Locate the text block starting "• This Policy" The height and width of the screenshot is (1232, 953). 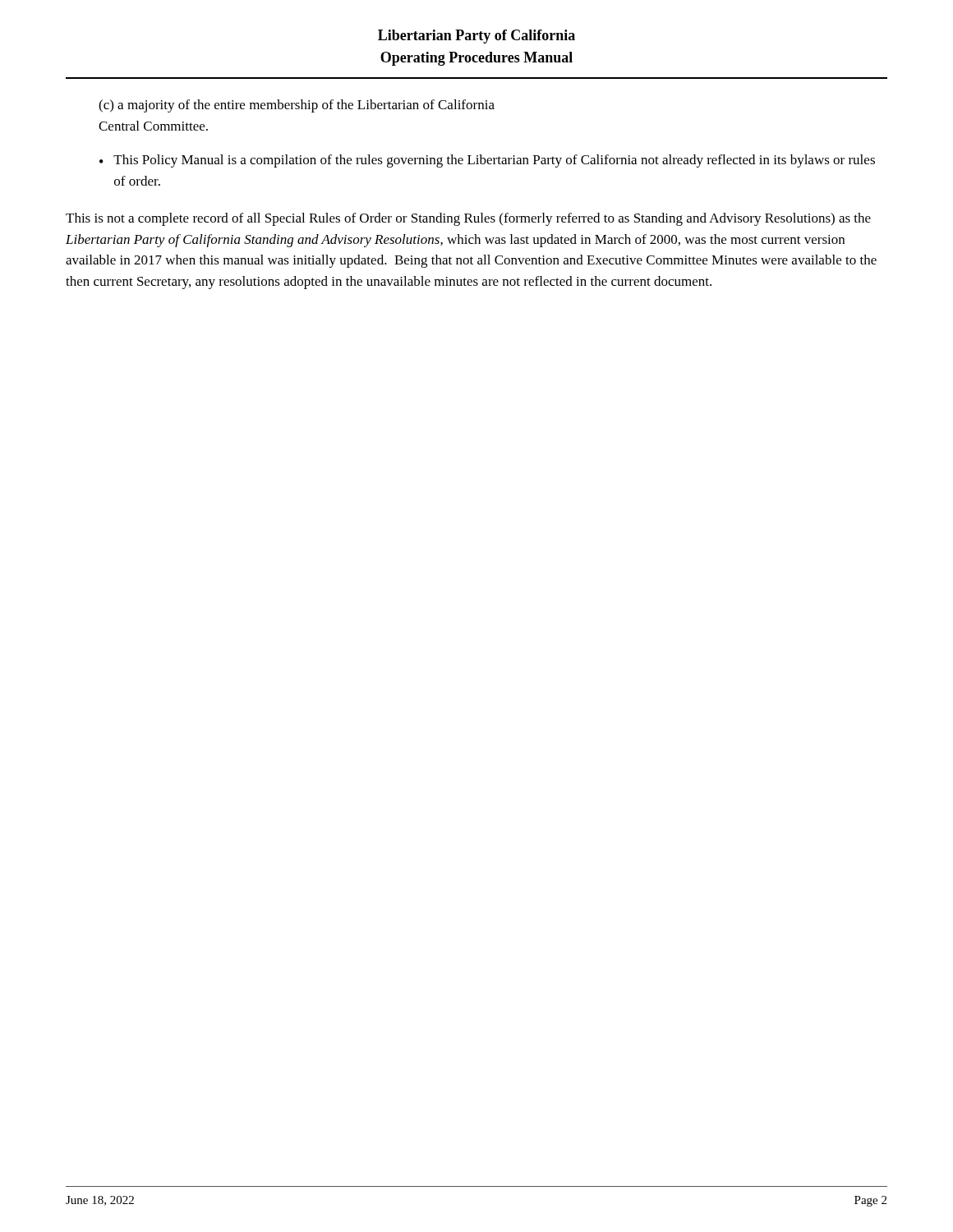point(493,170)
